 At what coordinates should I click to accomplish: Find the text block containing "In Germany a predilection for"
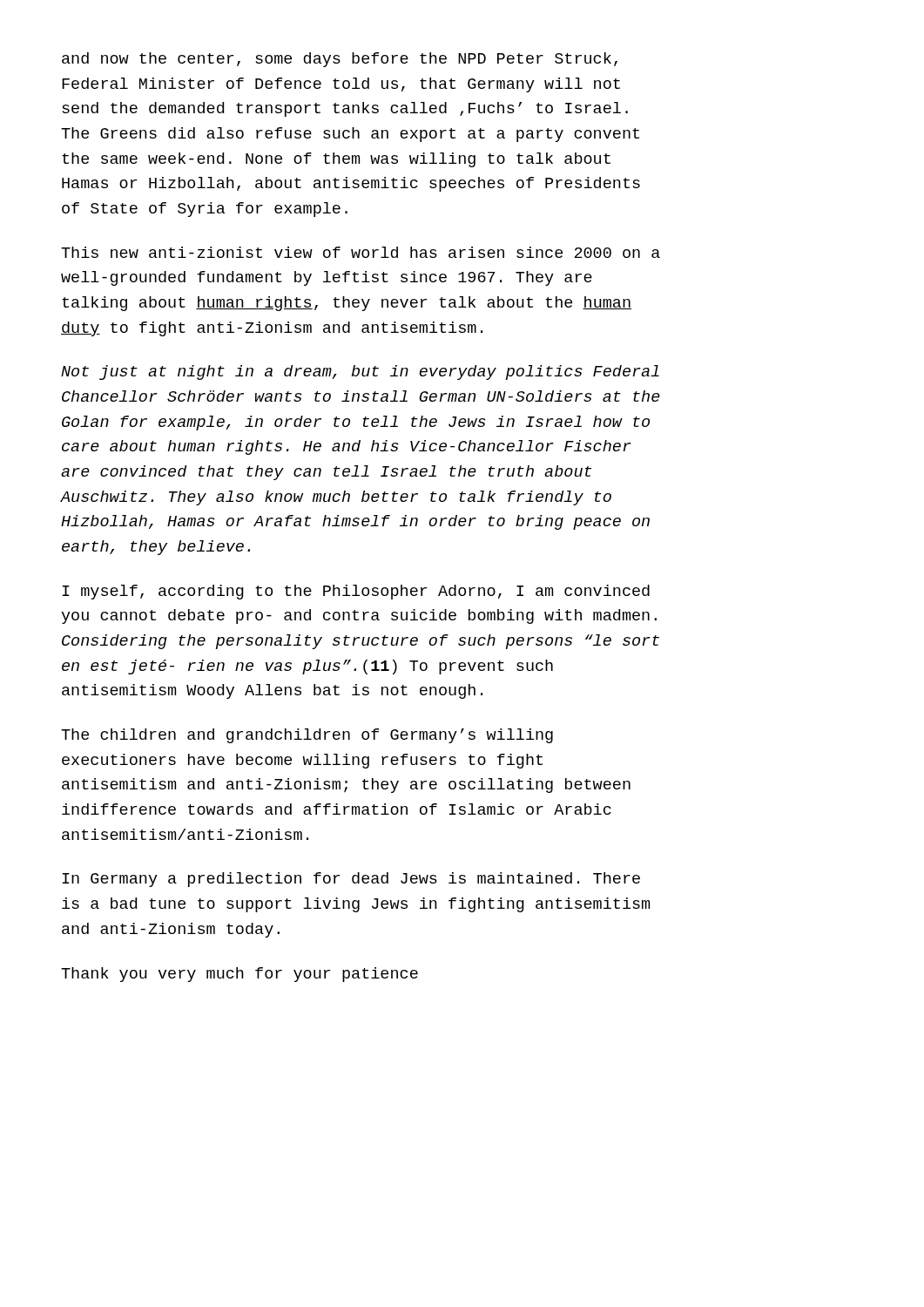[x=356, y=905]
